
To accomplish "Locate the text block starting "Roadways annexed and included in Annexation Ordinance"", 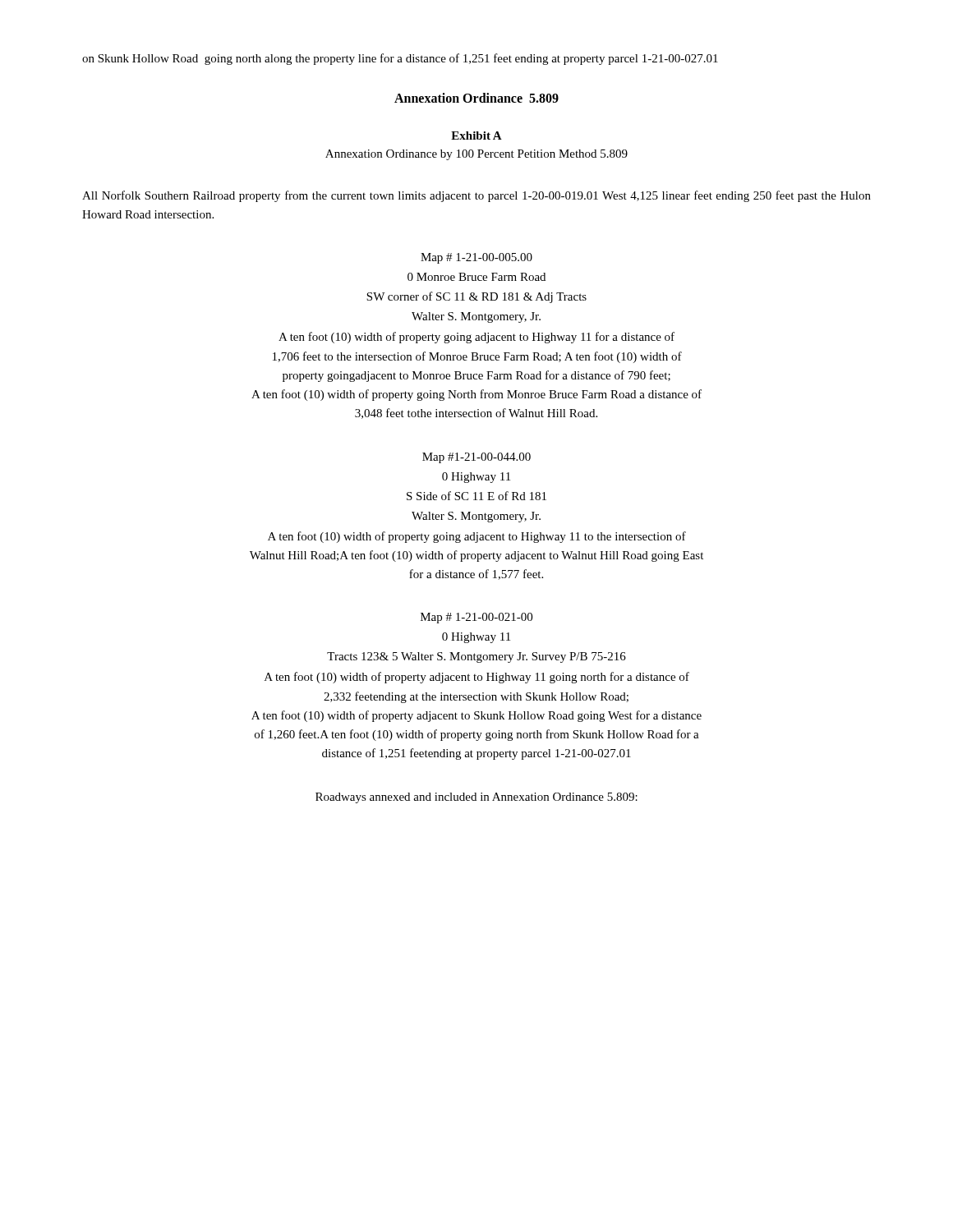I will pos(476,796).
